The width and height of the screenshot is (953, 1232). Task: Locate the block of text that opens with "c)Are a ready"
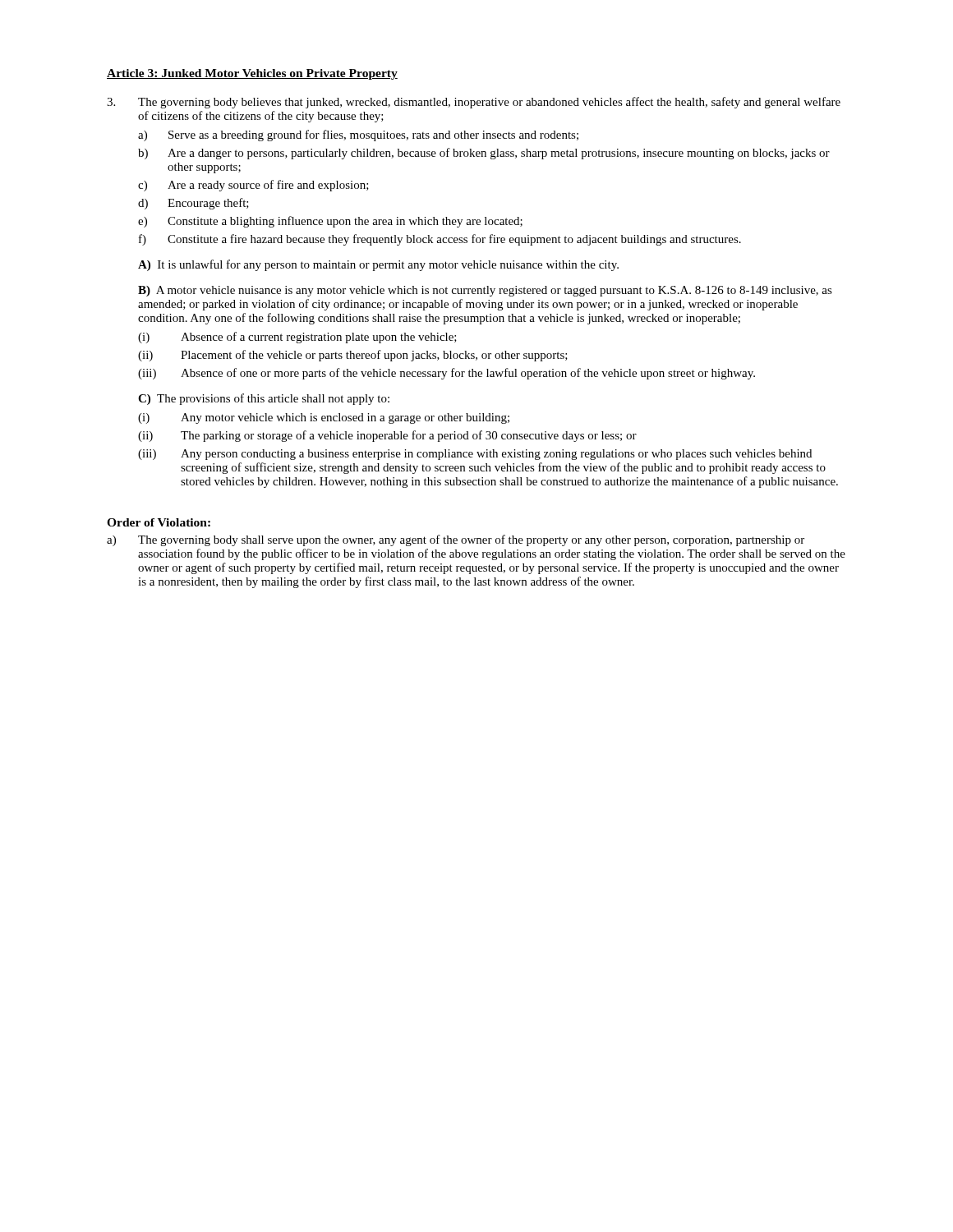253,186
